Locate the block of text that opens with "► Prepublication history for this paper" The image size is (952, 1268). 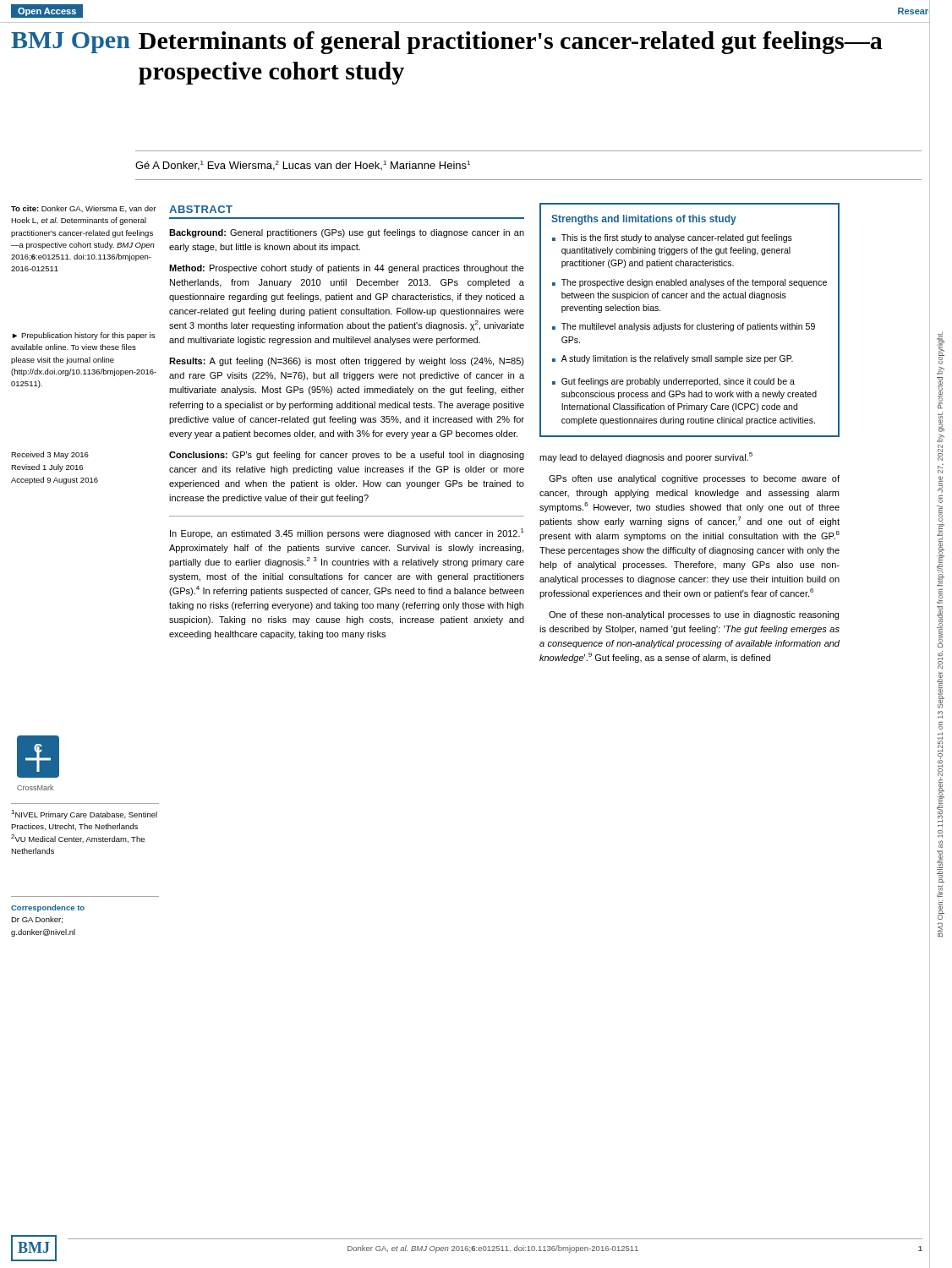pyautogui.click(x=85, y=360)
